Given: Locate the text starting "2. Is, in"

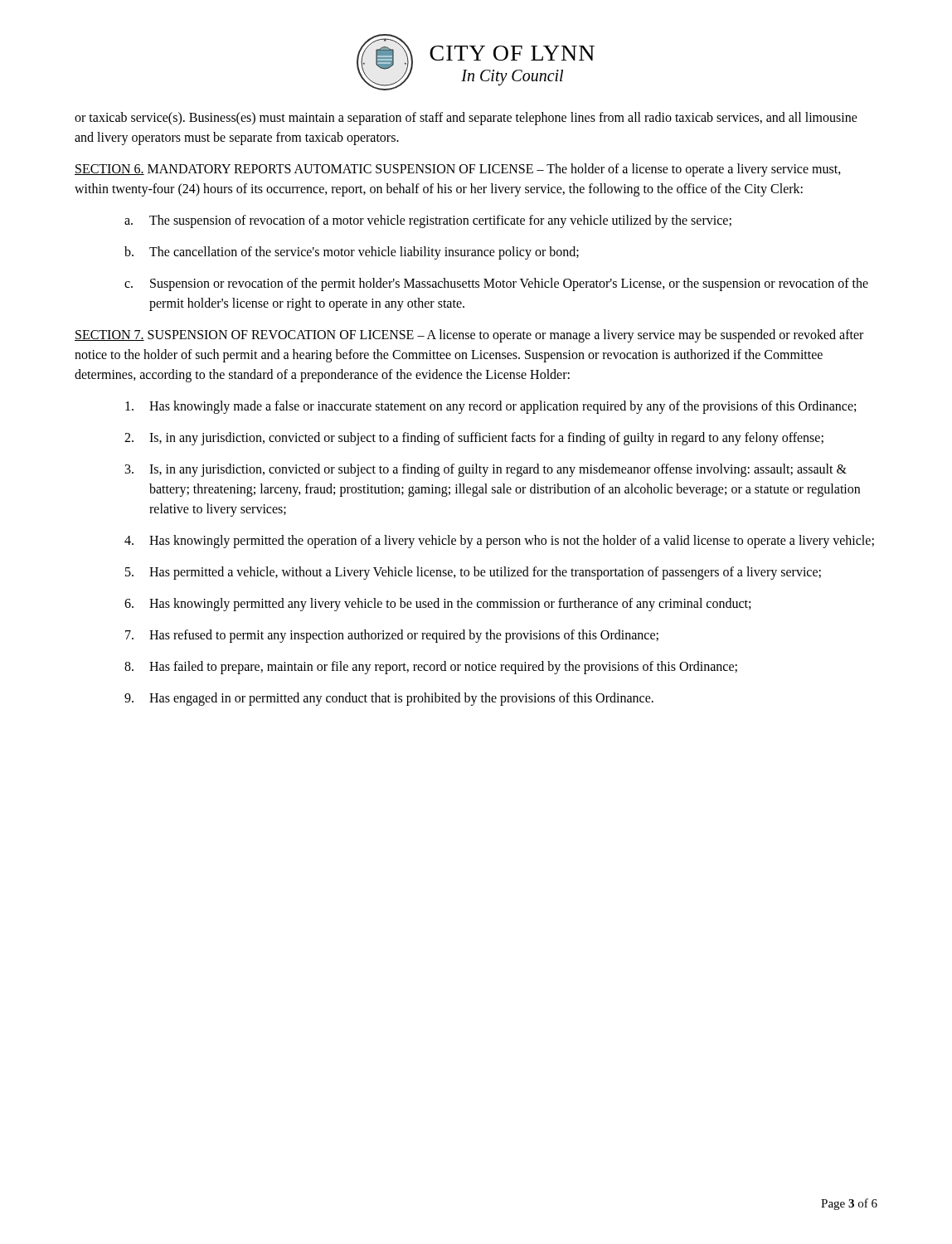Looking at the screenshot, I should [x=501, y=438].
